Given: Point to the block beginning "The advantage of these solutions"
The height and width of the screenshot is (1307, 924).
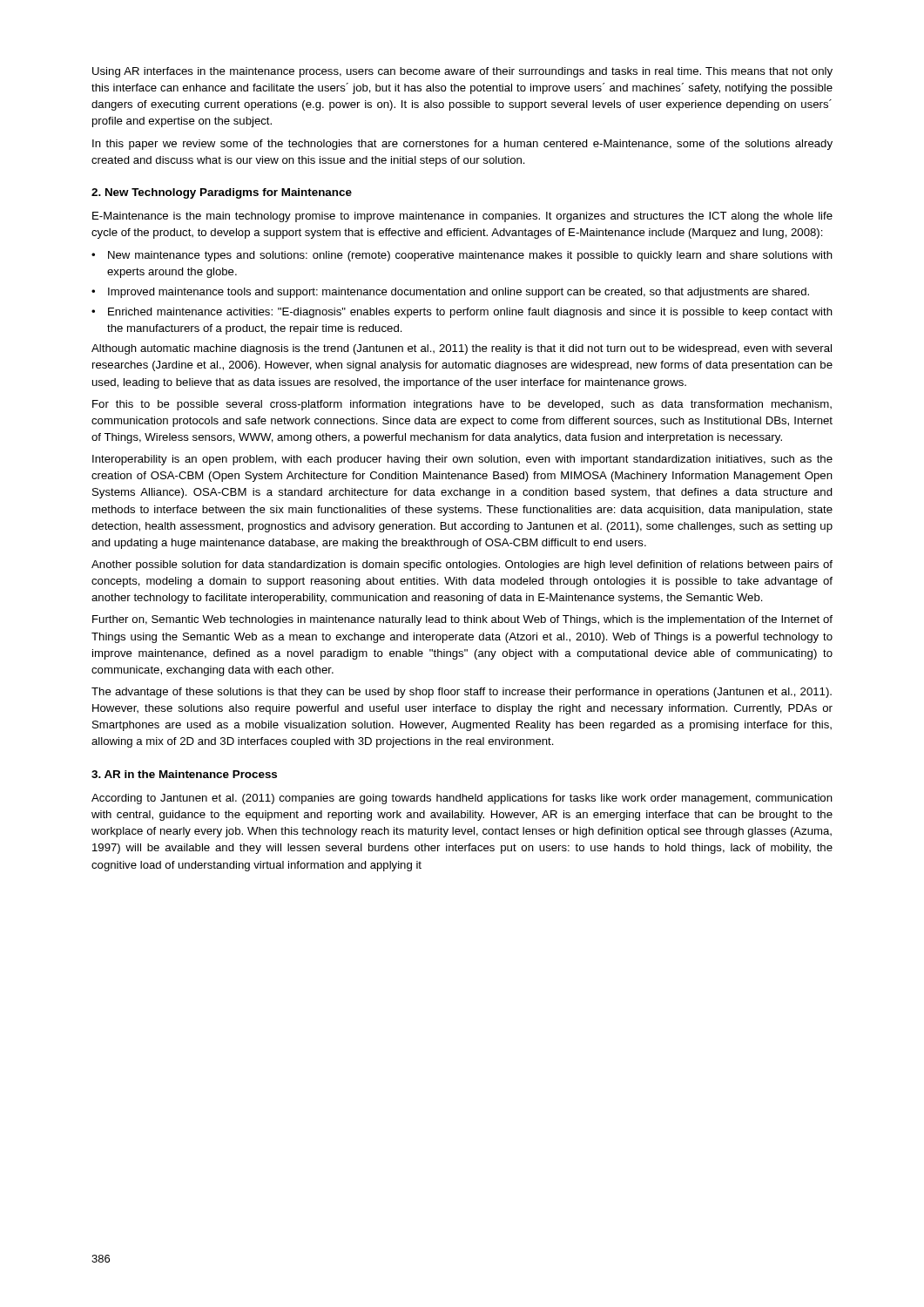Looking at the screenshot, I should (462, 716).
